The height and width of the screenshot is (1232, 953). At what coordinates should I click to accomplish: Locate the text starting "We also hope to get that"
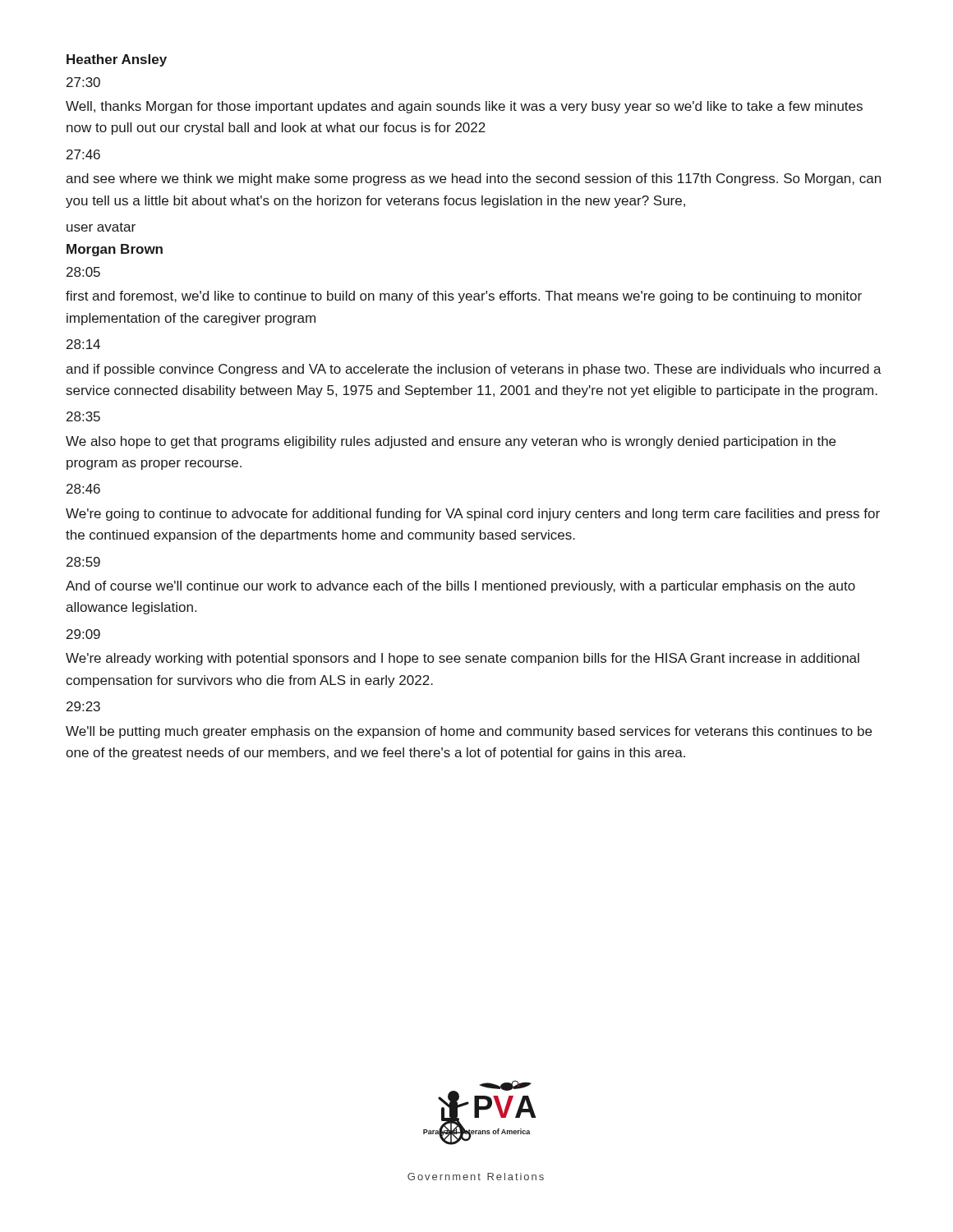pyautogui.click(x=451, y=452)
